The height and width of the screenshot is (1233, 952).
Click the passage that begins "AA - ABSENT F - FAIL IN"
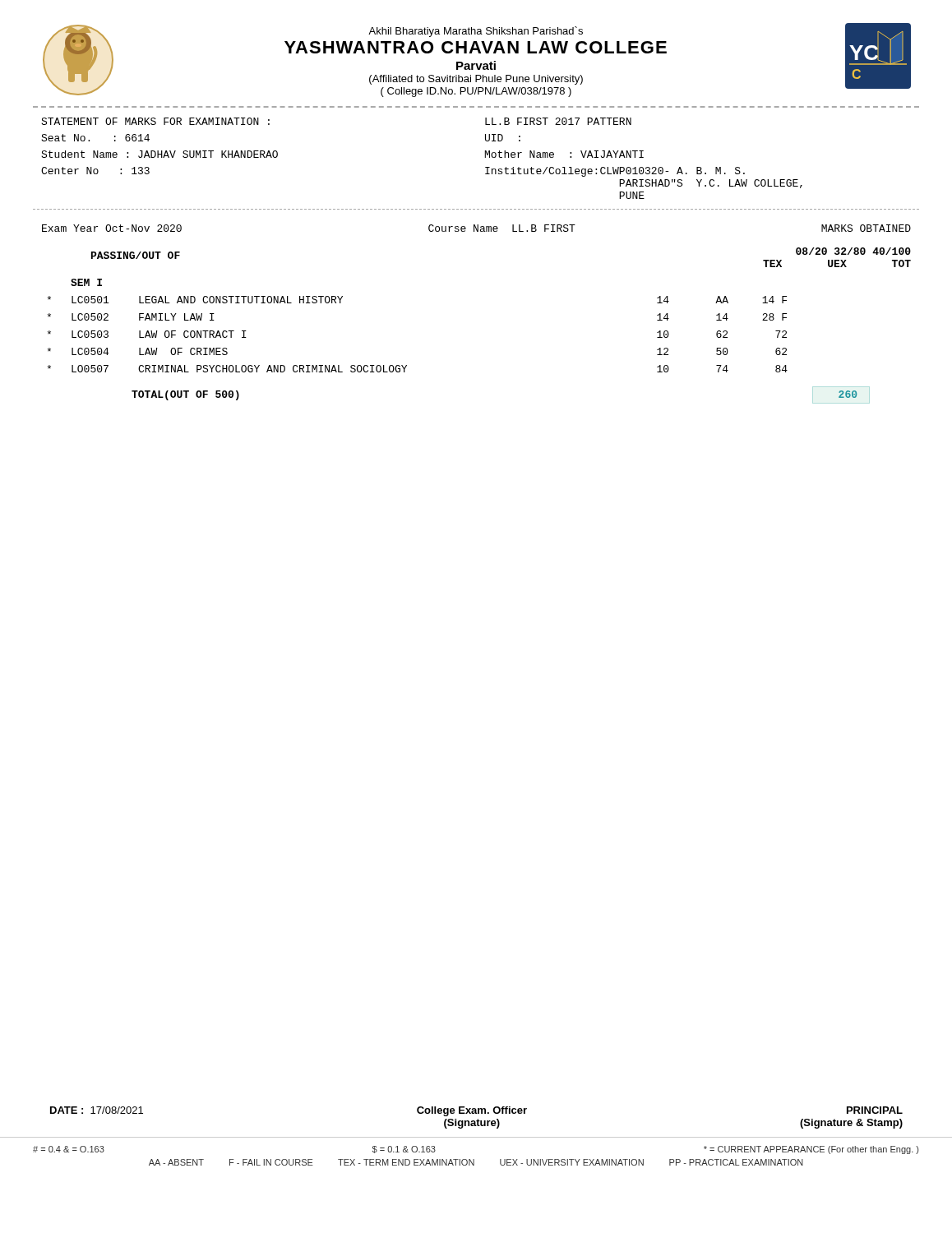(x=476, y=1162)
